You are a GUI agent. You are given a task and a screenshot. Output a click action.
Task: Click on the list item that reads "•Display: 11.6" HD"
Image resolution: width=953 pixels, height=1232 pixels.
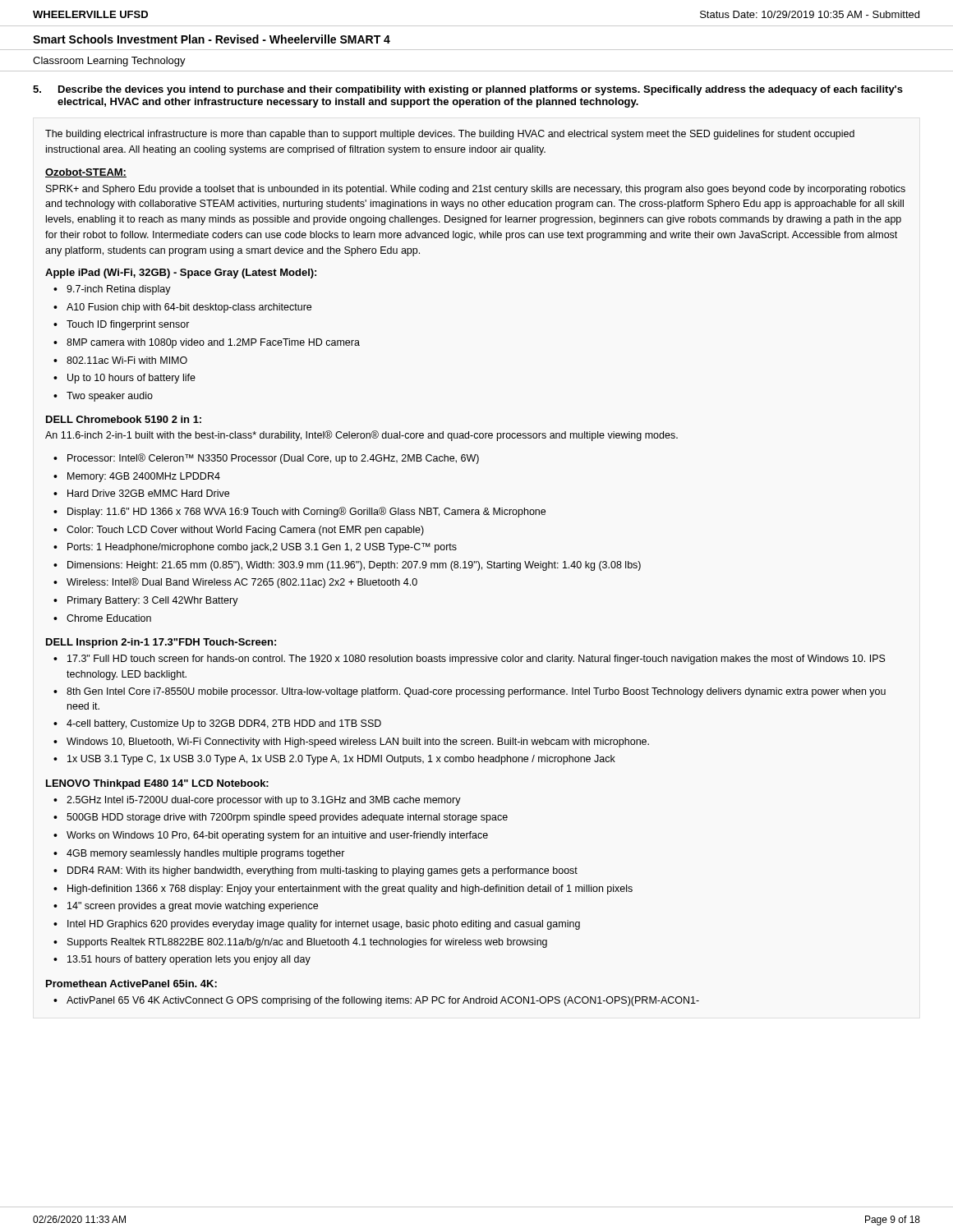[x=481, y=512]
